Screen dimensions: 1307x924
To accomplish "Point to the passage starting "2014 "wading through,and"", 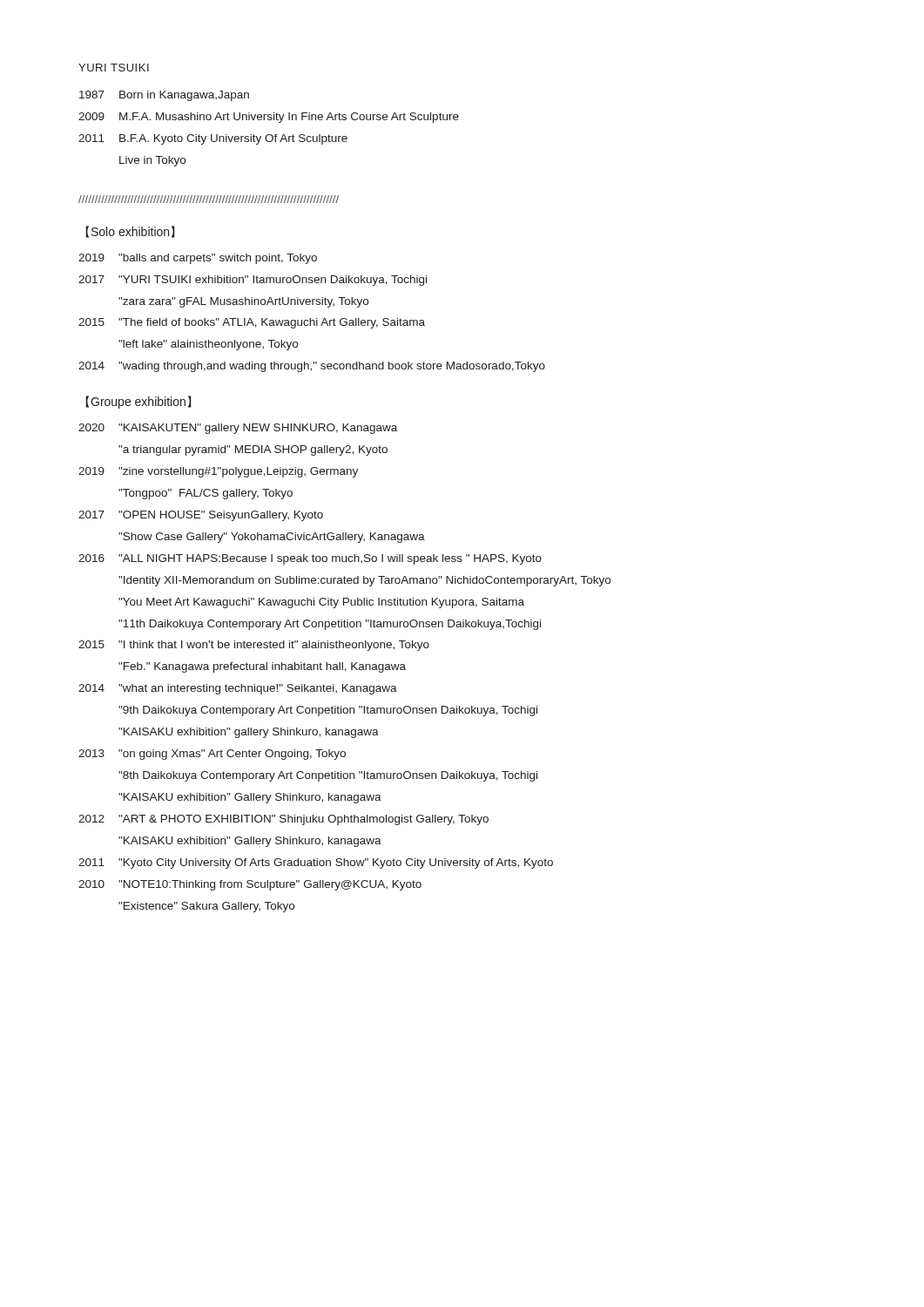I will (312, 367).
